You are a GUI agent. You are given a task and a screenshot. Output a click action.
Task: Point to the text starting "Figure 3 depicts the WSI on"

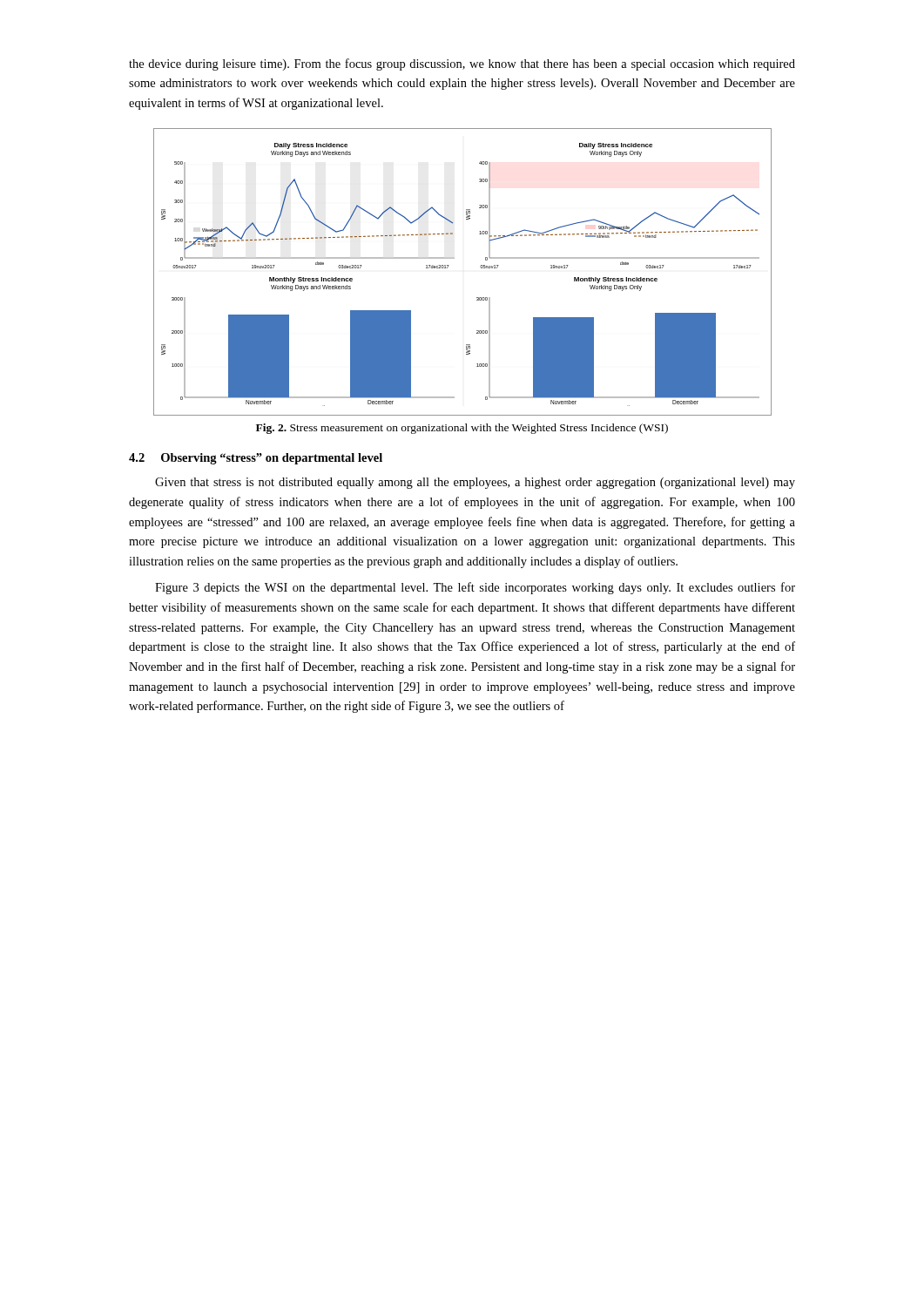click(x=462, y=647)
